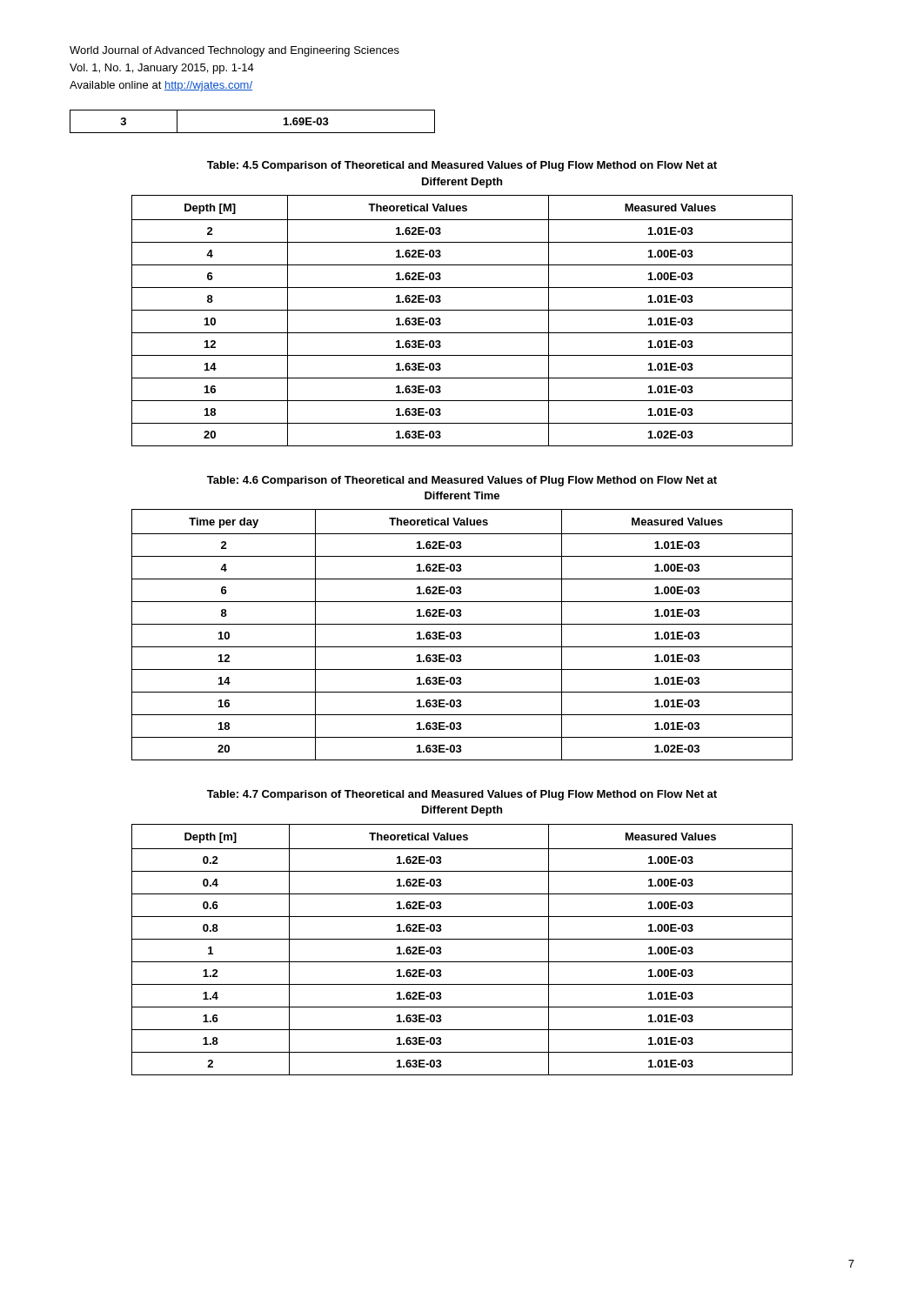This screenshot has width=924, height=1305.
Task: Select the caption that says "Table: 4.6 Comparison of Theoretical and"
Action: click(x=462, y=488)
